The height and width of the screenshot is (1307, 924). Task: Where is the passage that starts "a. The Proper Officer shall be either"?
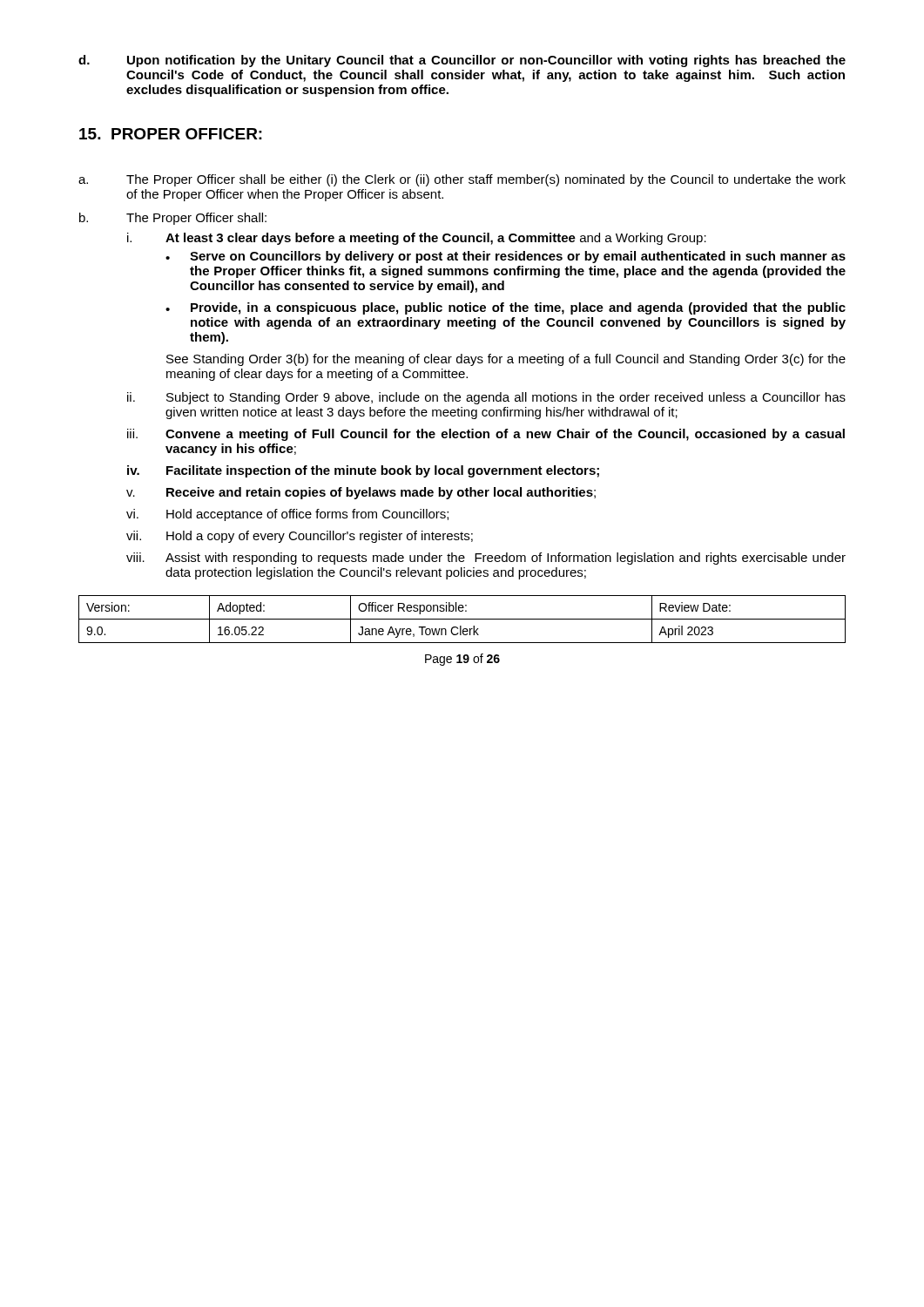coord(462,186)
